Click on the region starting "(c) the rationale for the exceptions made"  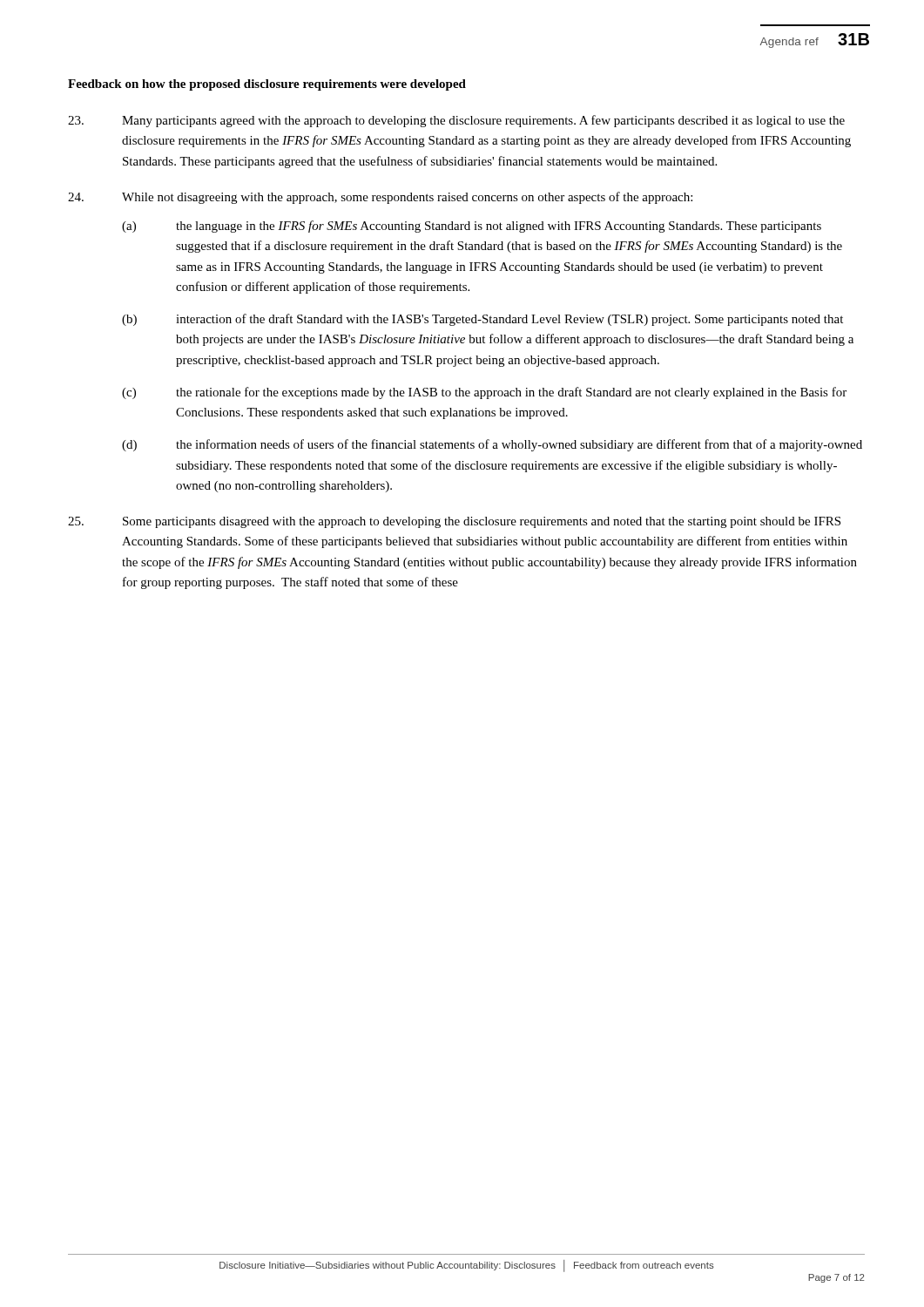(493, 403)
